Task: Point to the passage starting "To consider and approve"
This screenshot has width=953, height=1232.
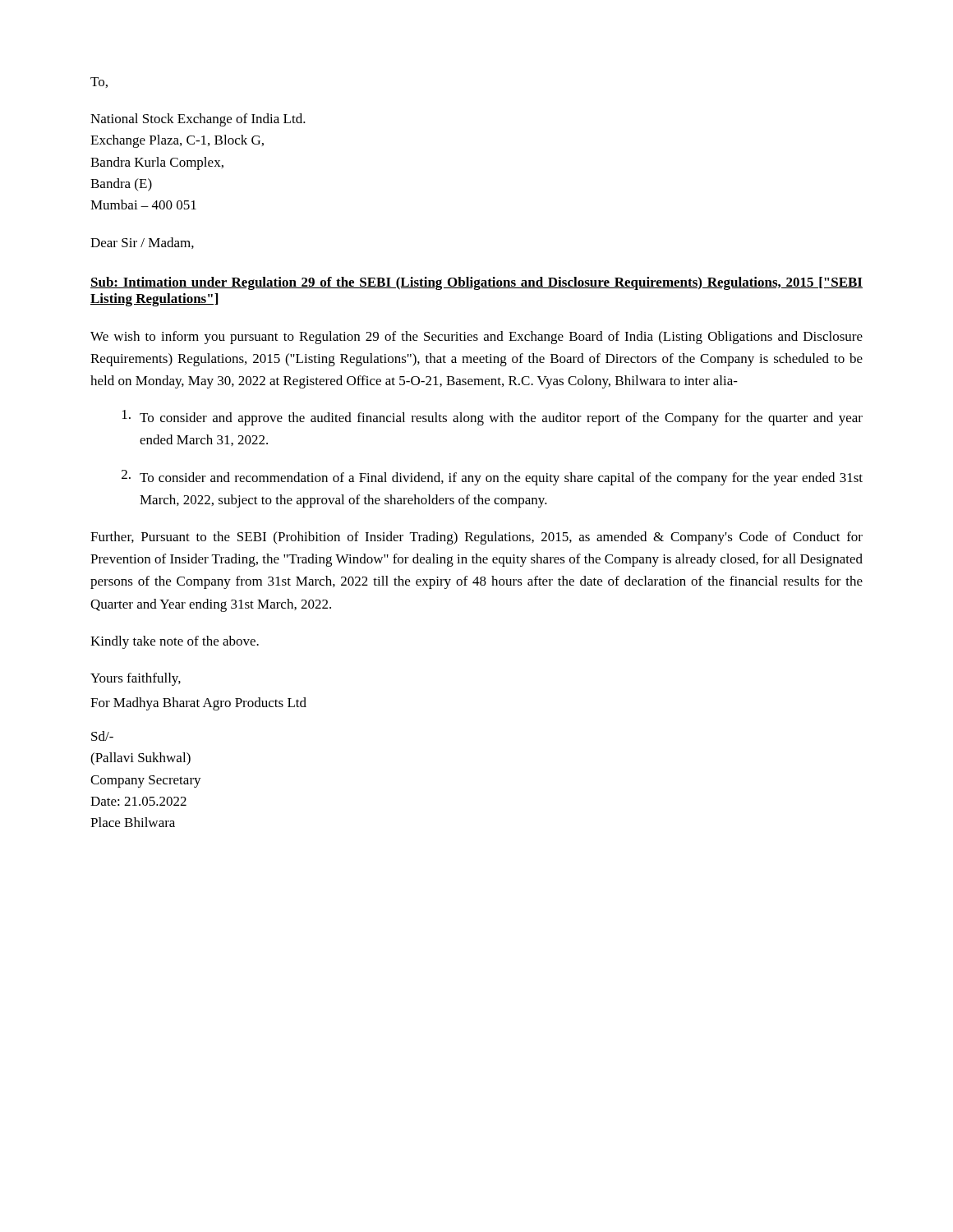Action: click(485, 429)
